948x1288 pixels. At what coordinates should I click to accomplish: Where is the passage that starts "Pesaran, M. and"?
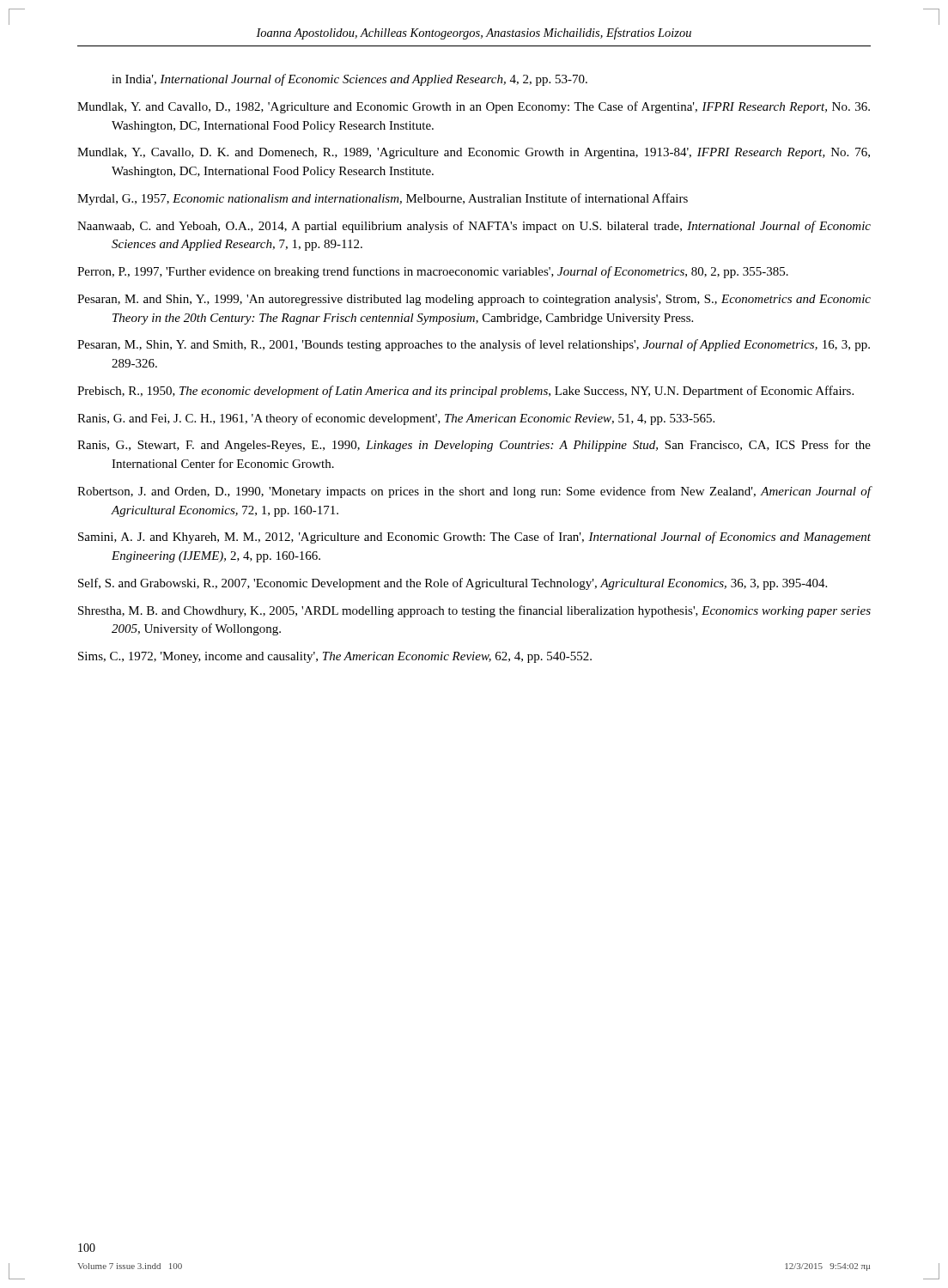474,308
